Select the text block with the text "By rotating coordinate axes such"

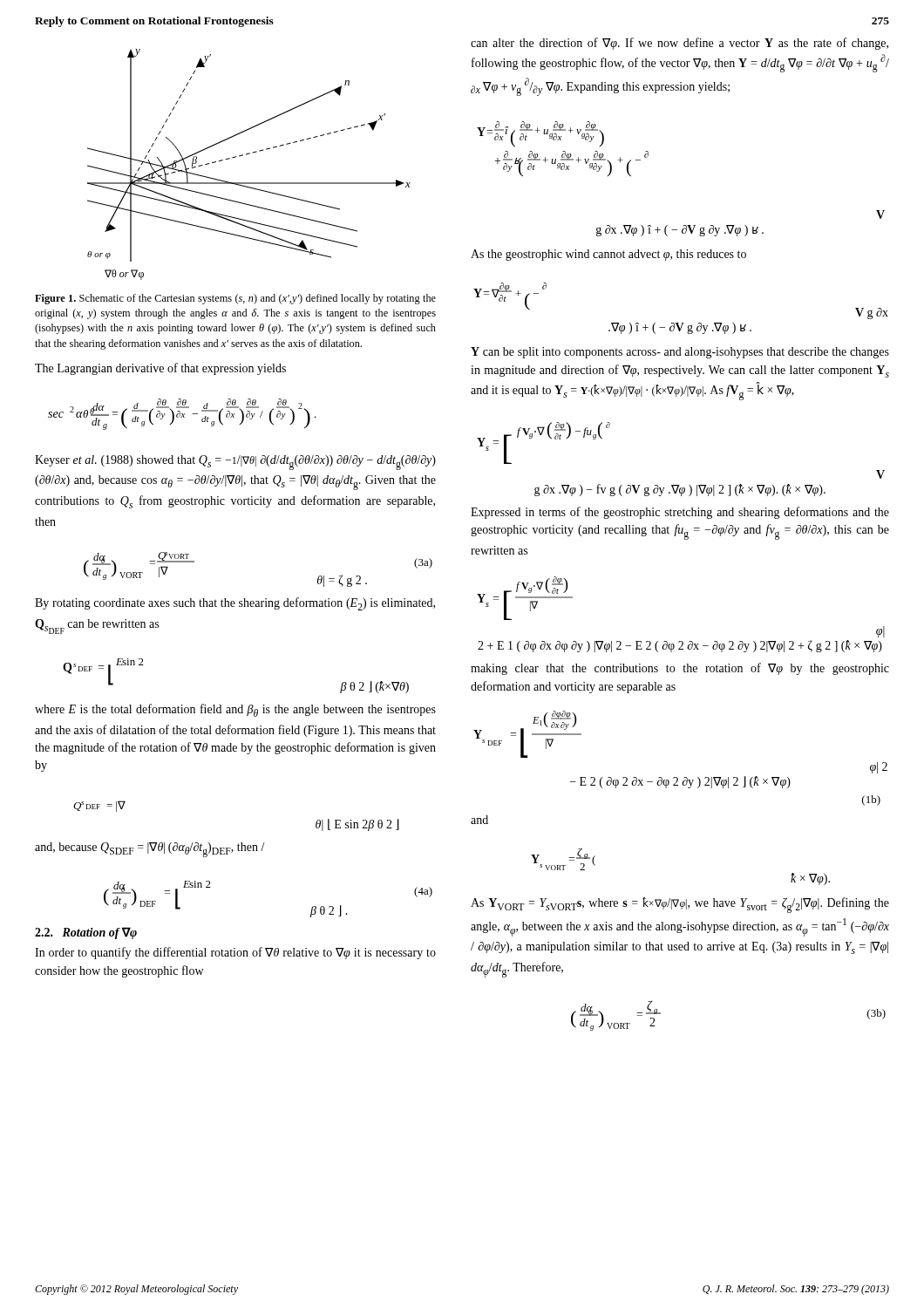(x=235, y=616)
